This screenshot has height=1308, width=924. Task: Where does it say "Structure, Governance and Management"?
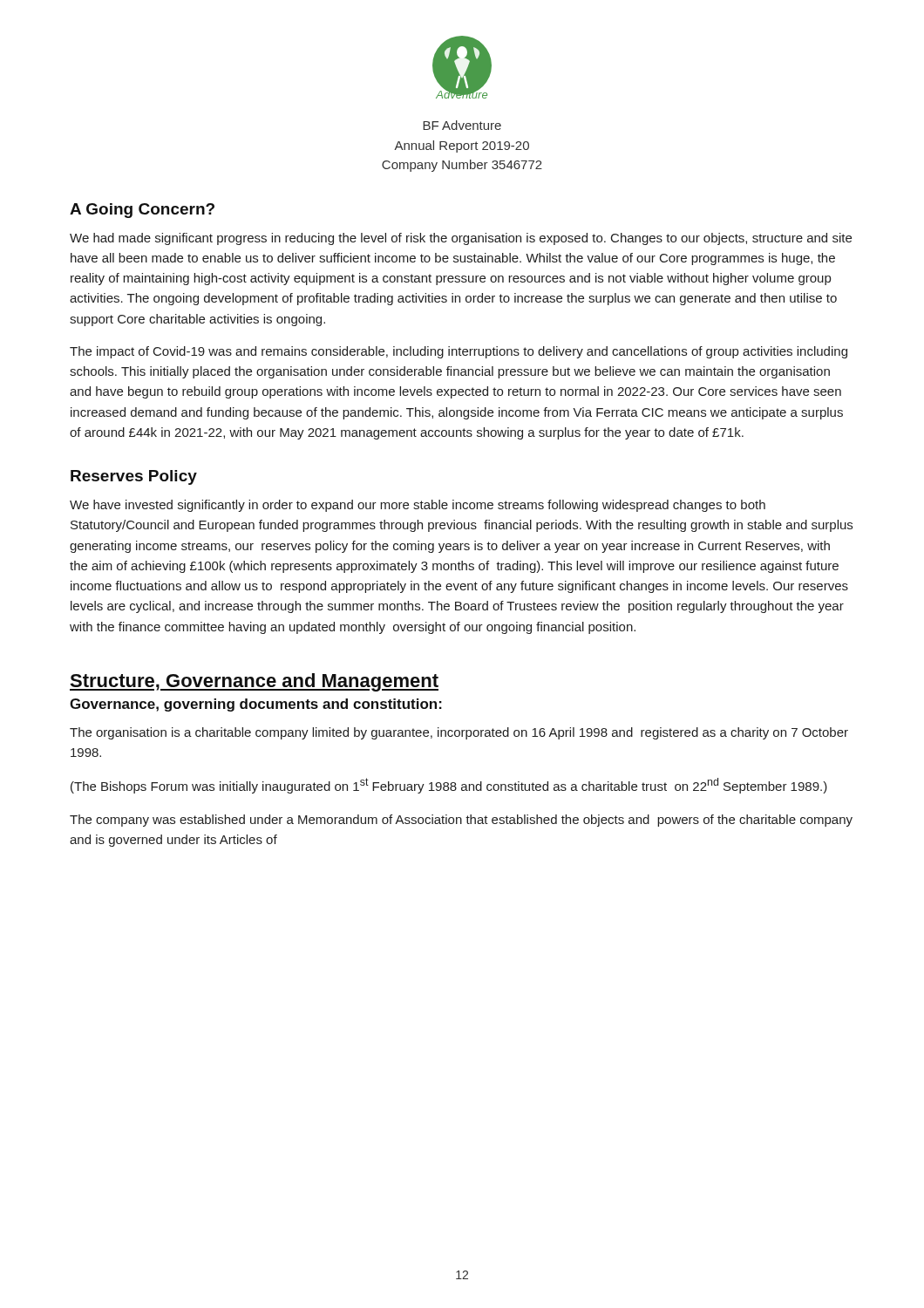254,680
